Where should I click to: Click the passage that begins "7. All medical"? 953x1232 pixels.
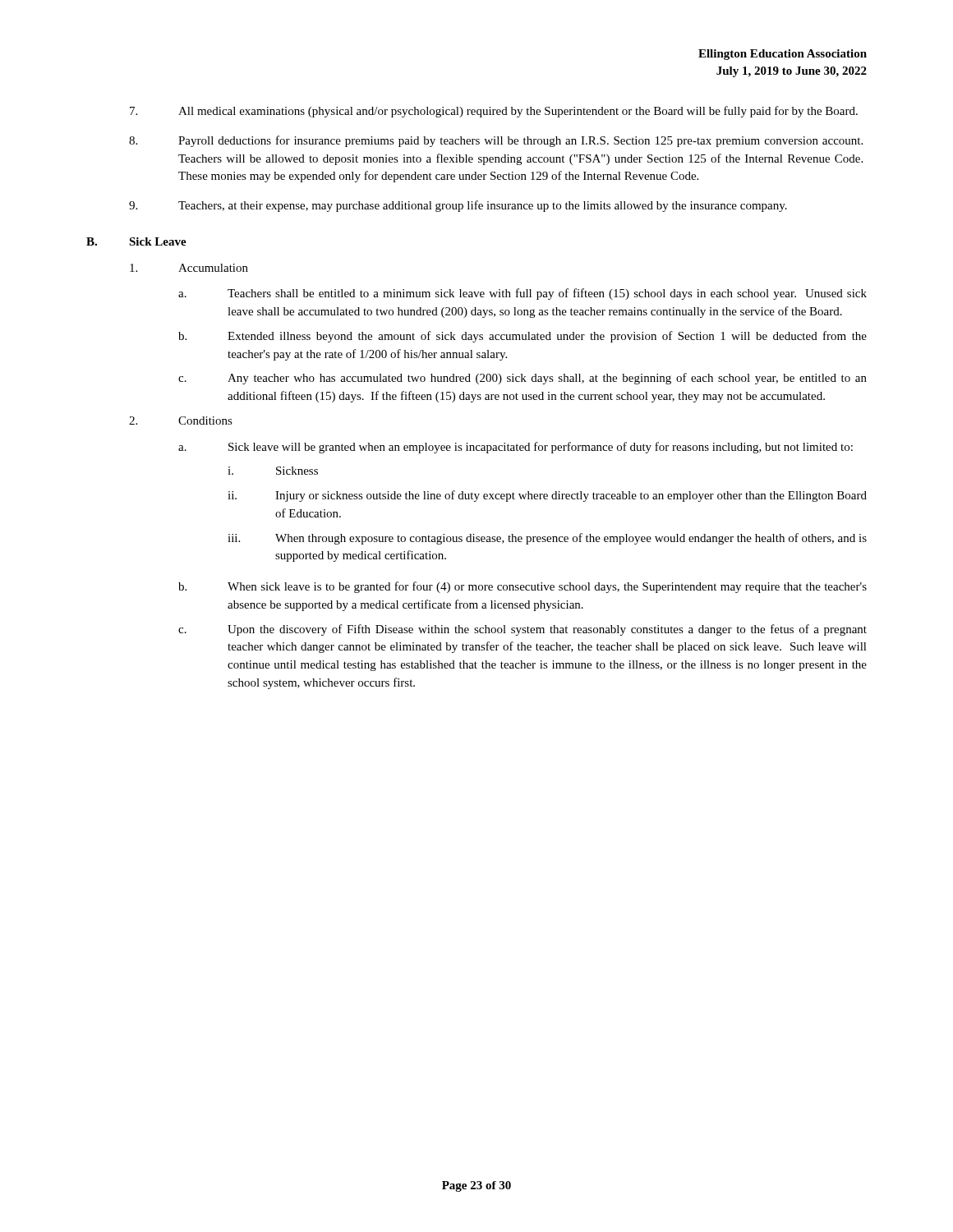(498, 112)
